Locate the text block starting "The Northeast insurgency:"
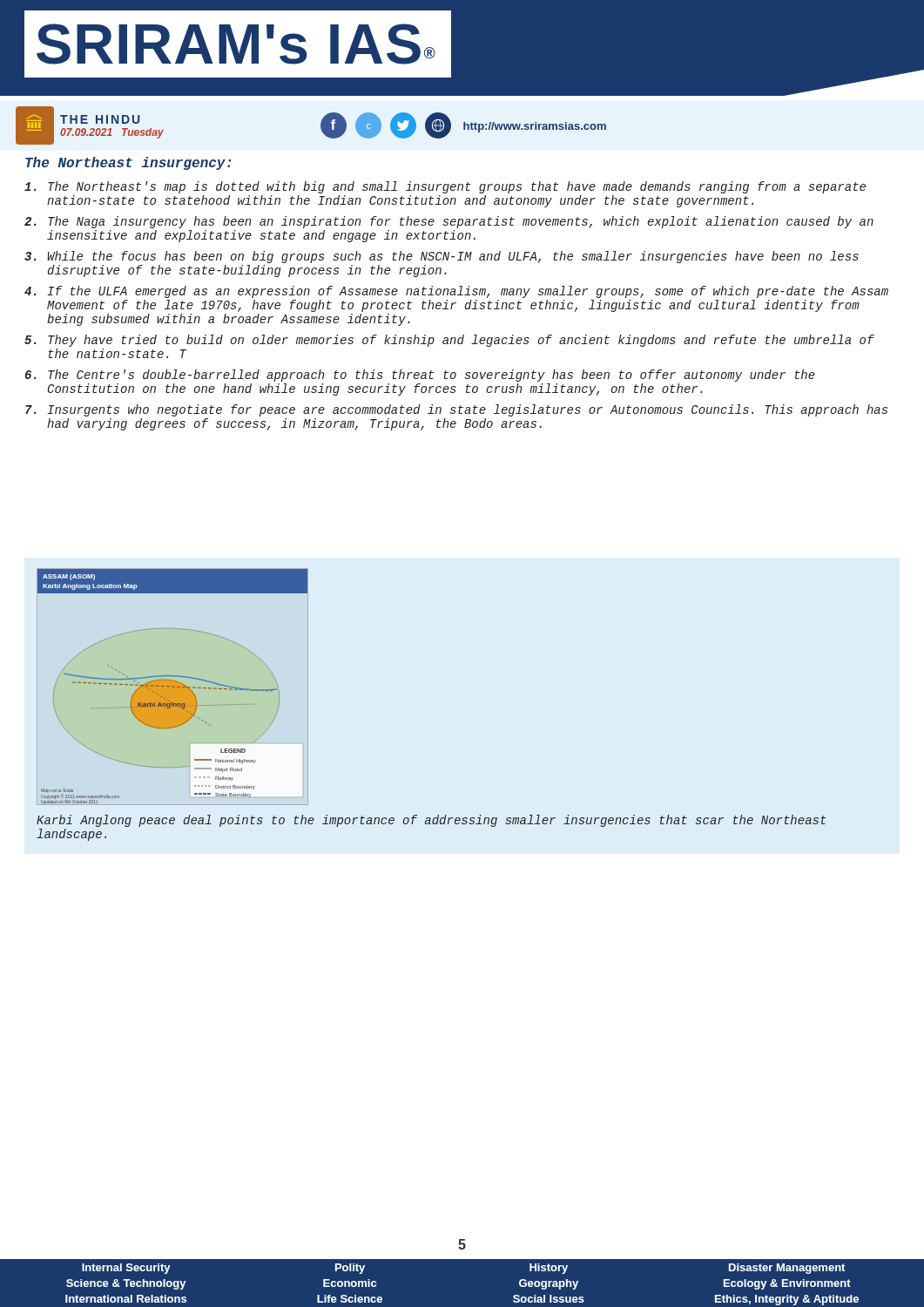924x1307 pixels. (129, 164)
